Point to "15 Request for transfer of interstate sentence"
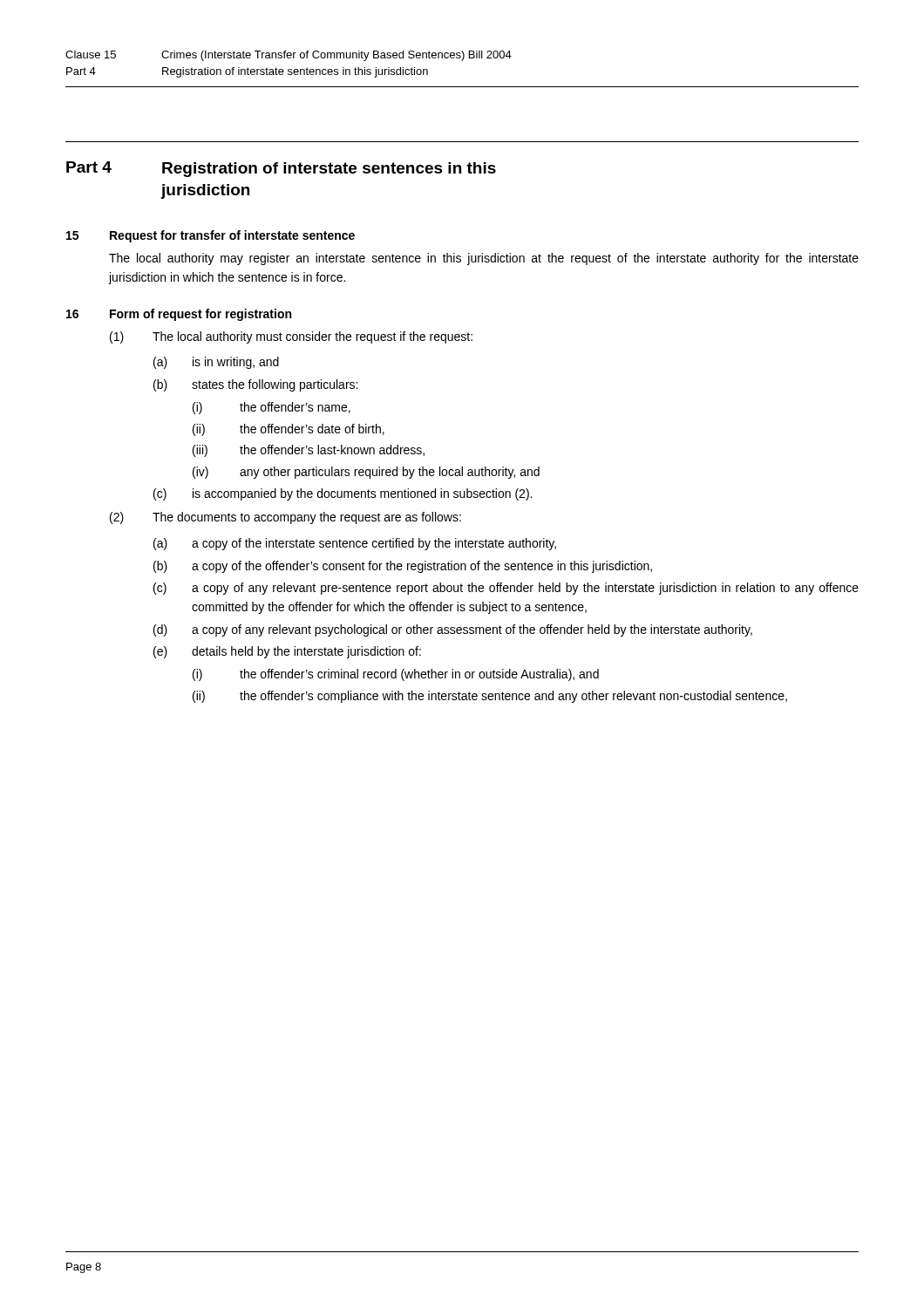 [x=211, y=236]
